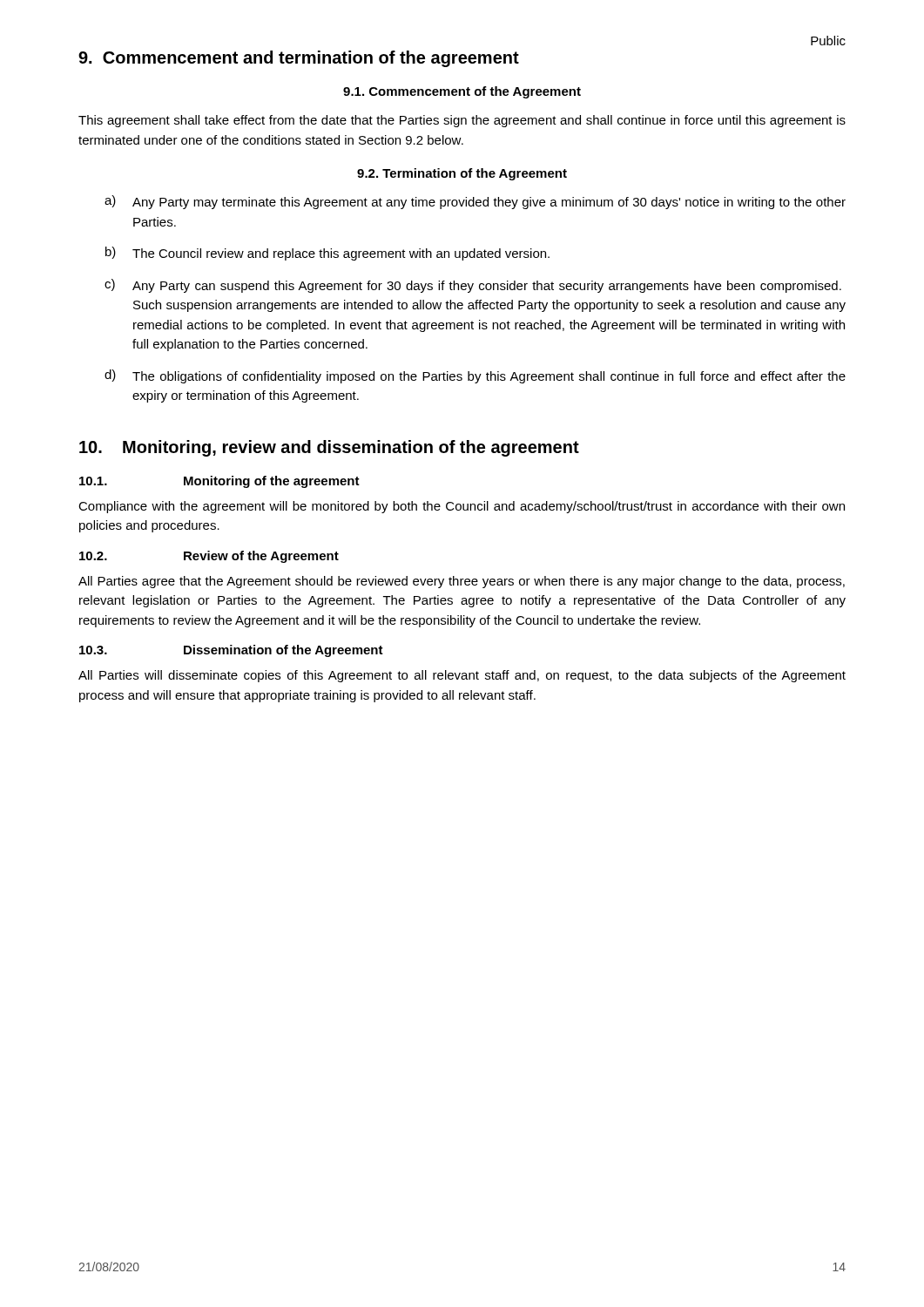Point to the section header beginning "9. Commencement and termination"
Viewport: 924px width, 1307px height.
click(299, 58)
